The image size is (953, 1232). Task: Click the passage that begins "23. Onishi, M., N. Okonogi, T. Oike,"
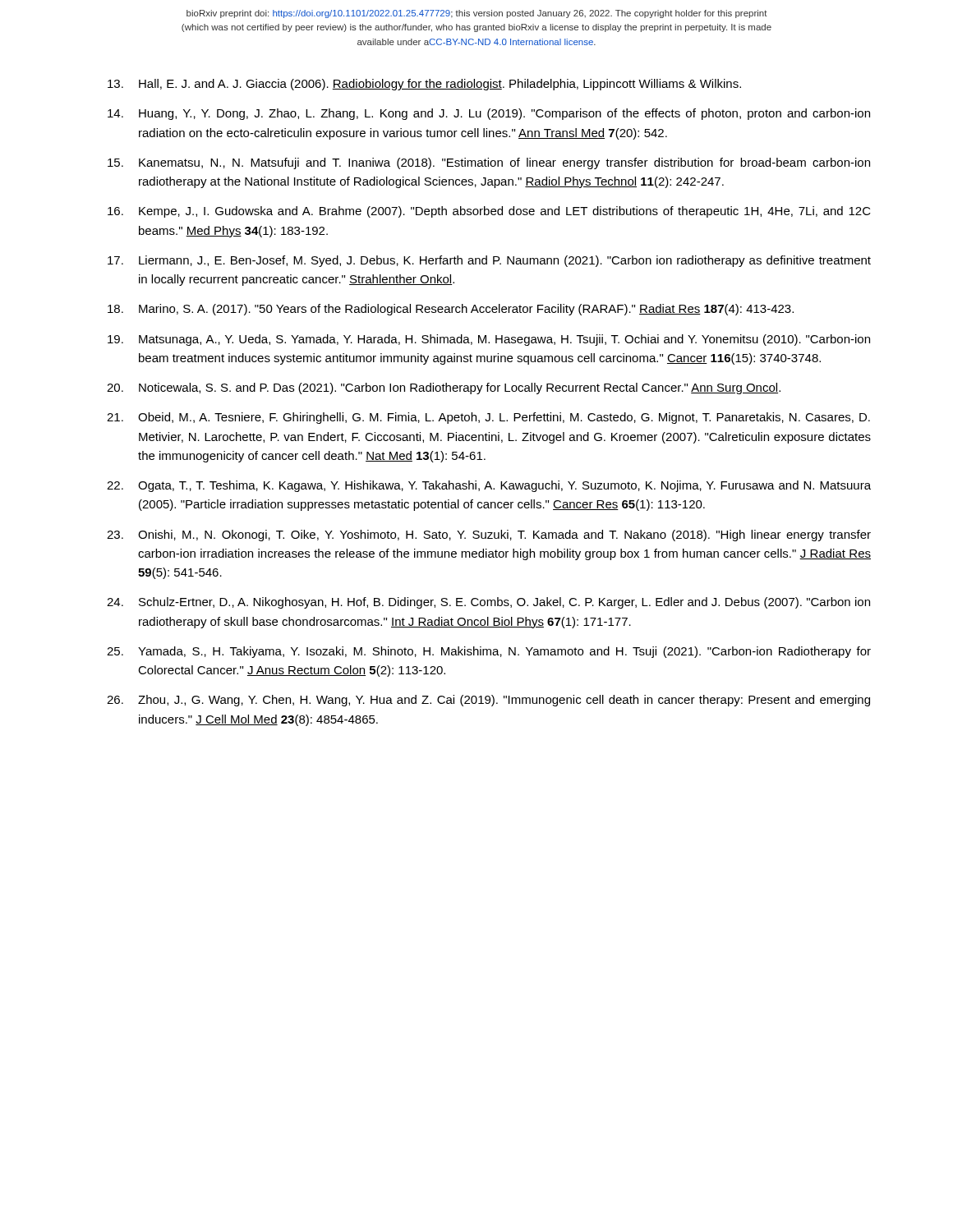click(x=489, y=553)
